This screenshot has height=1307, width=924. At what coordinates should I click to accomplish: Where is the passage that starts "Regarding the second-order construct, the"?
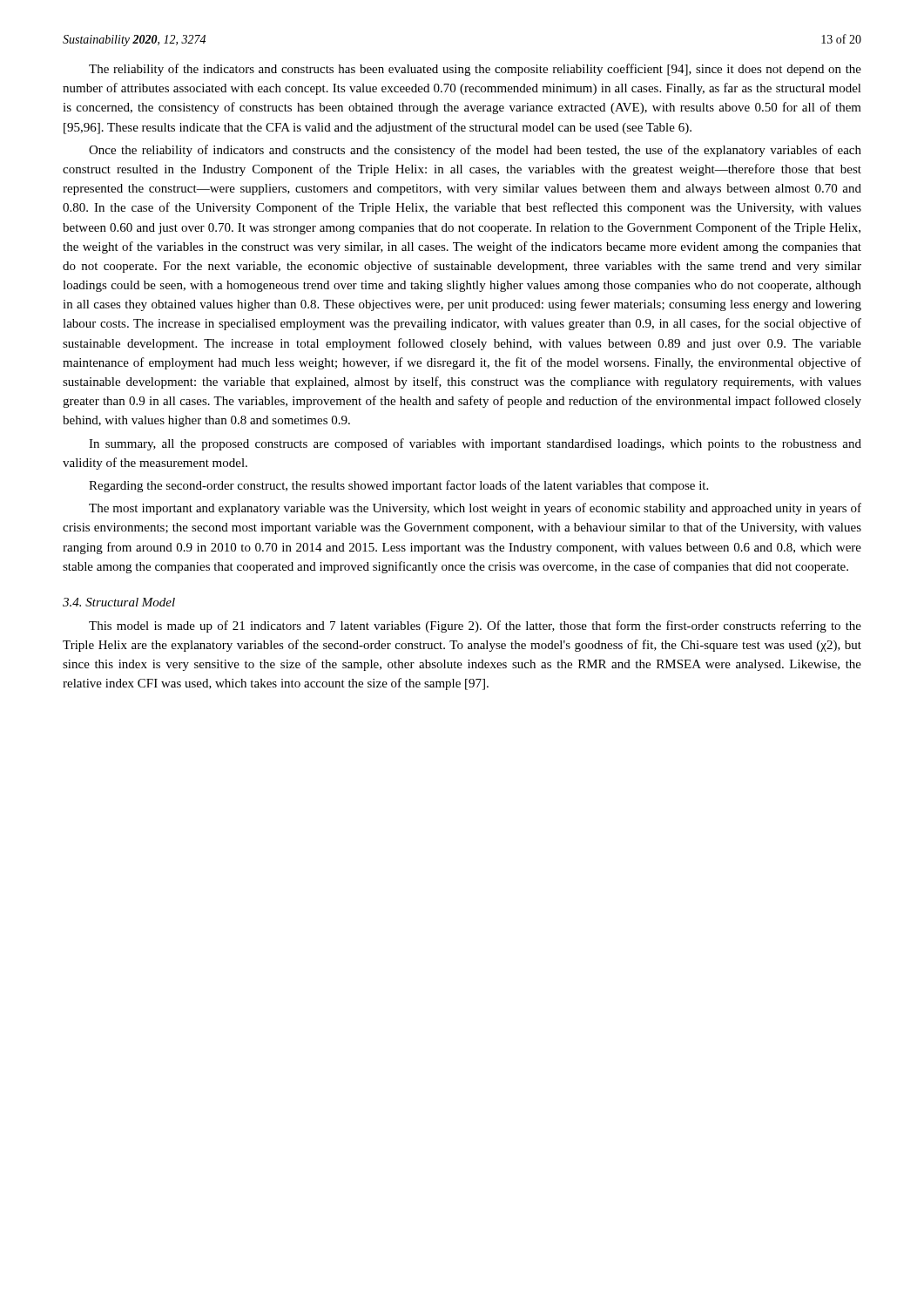[462, 485]
